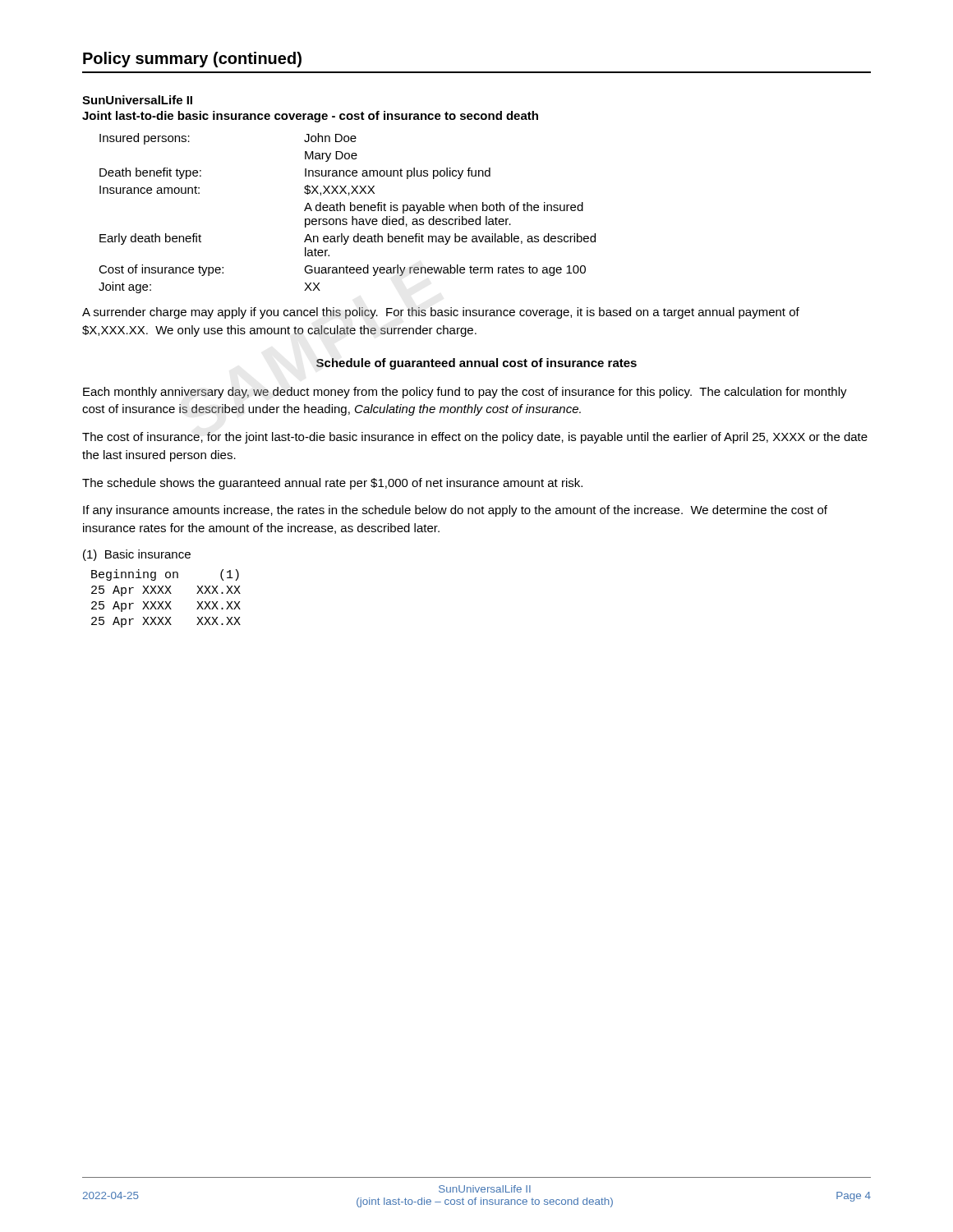Locate the section header that says "SunUniversalLife II"
This screenshot has width=953, height=1232.
pyautogui.click(x=138, y=100)
